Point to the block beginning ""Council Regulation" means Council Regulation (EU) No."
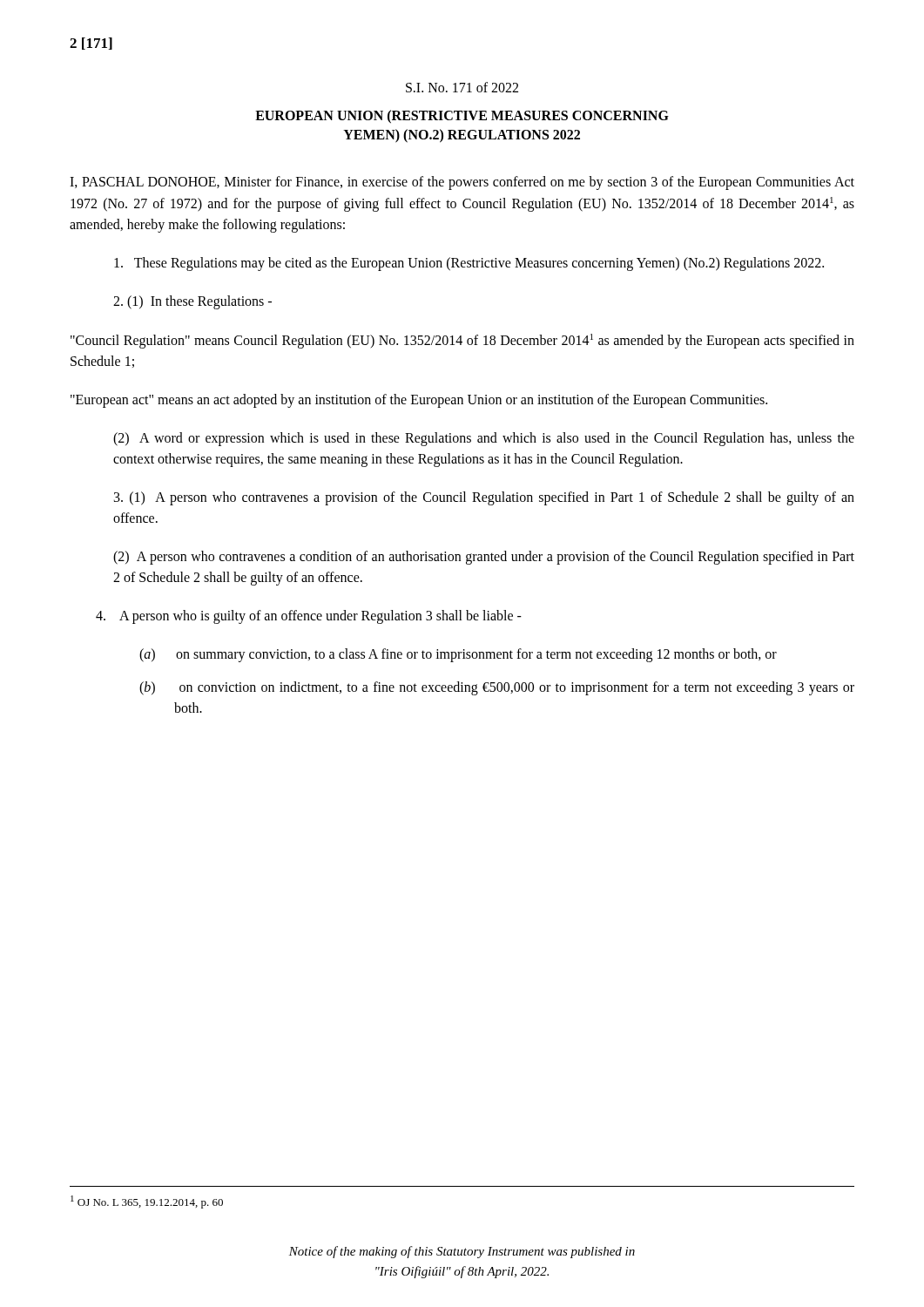This screenshot has width=924, height=1307. click(x=462, y=350)
